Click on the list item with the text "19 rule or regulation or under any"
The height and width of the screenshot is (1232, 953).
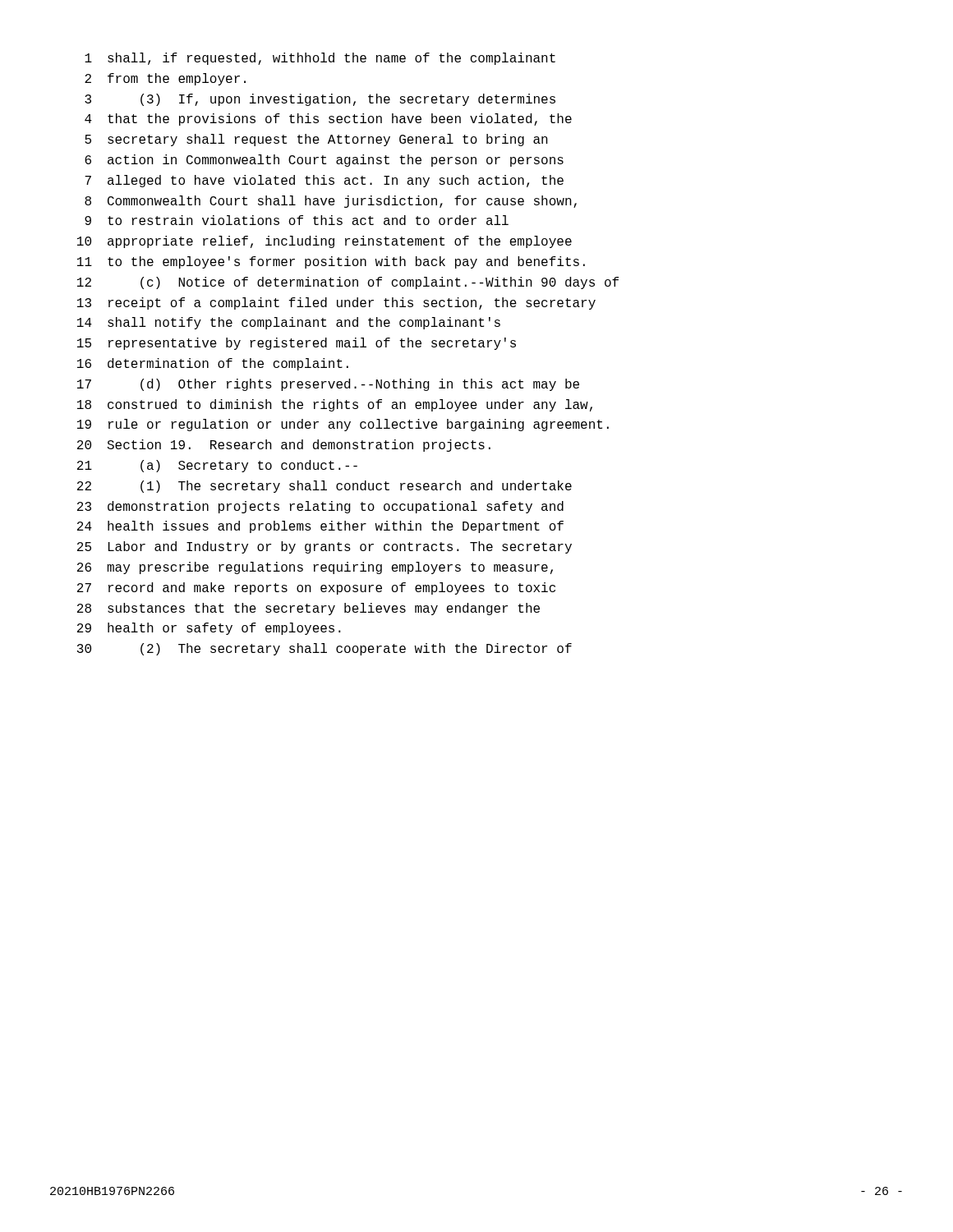[476, 426]
